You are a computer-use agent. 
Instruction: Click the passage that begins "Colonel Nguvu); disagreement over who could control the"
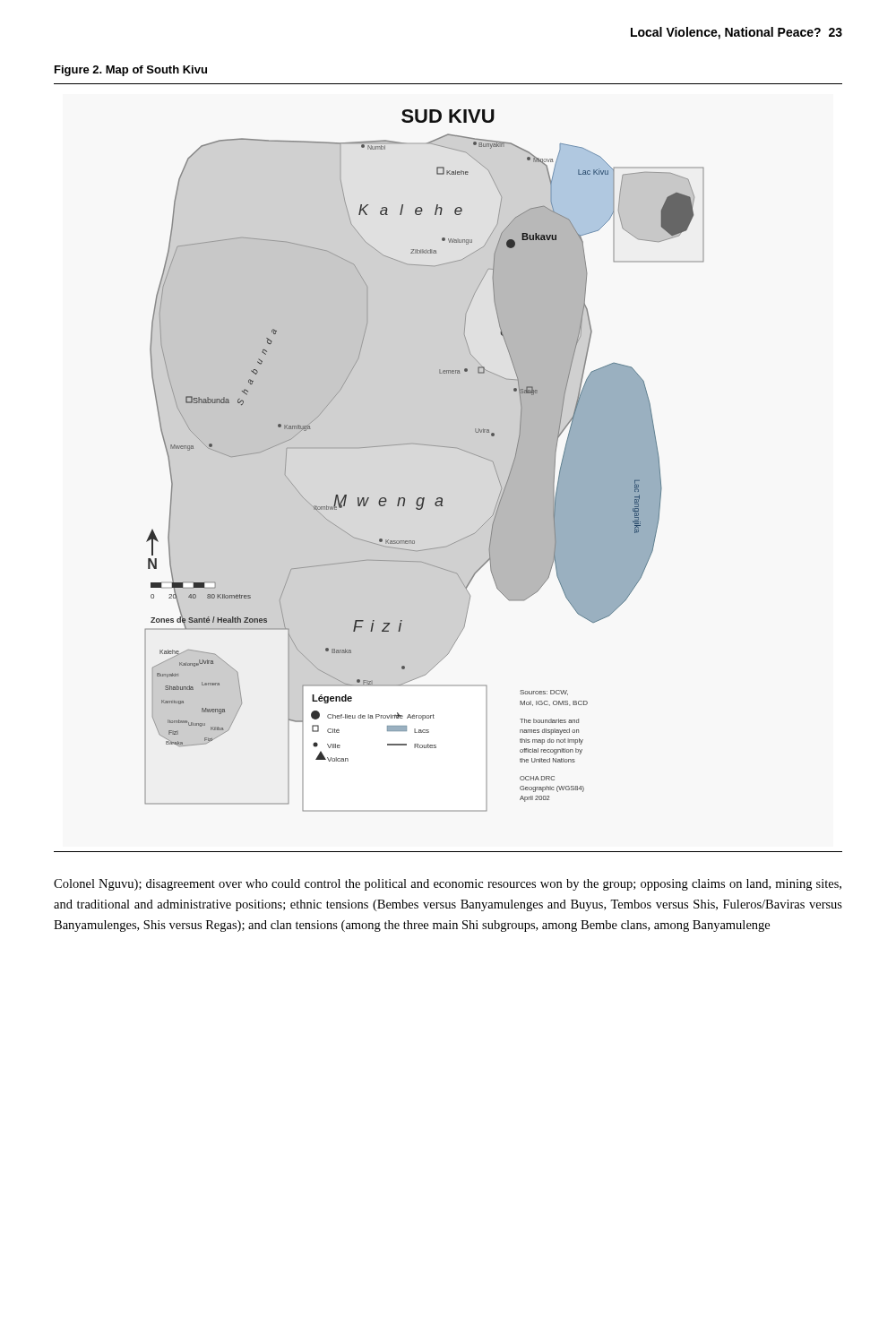tap(448, 904)
